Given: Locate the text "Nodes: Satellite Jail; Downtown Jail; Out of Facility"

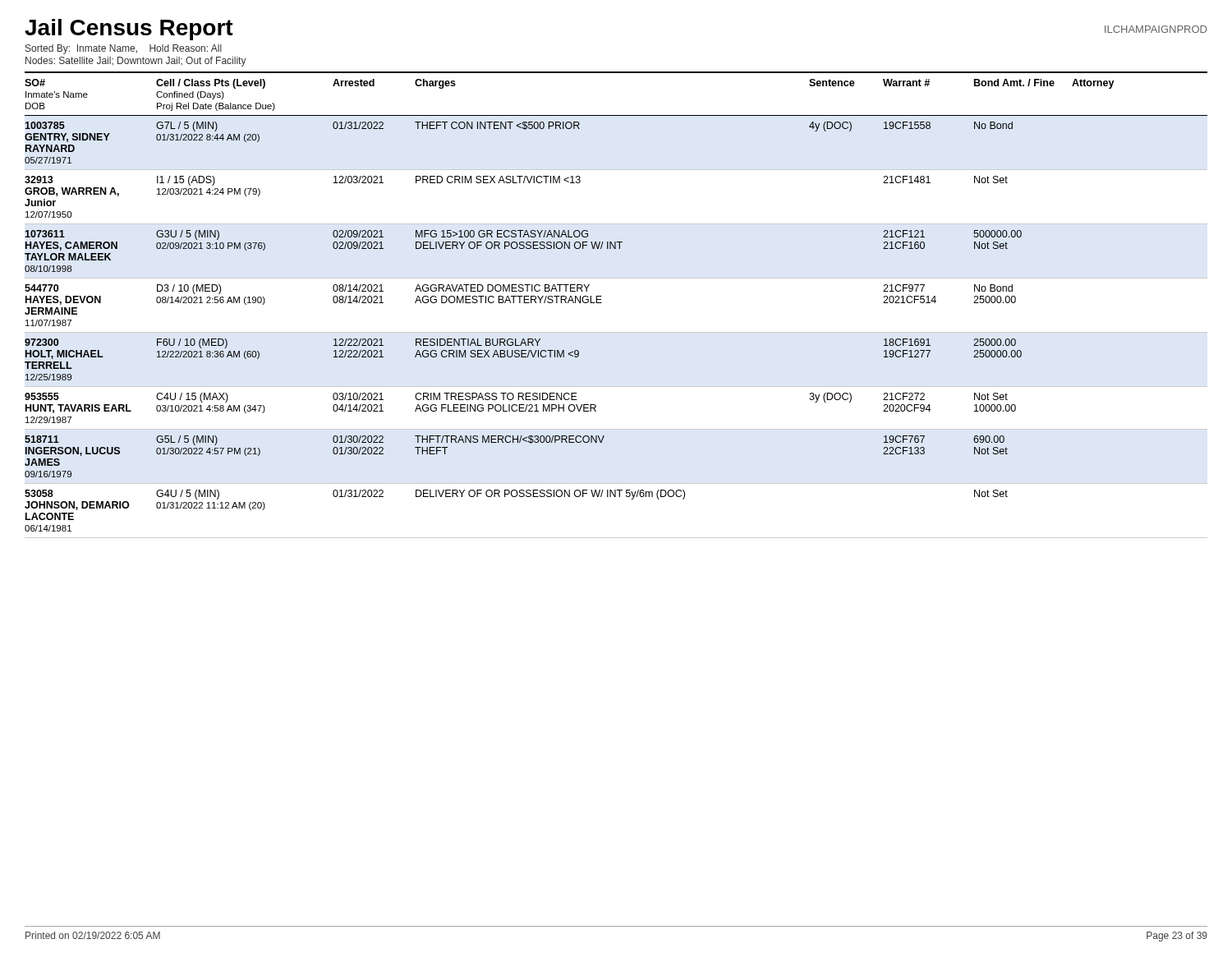Looking at the screenshot, I should 135,61.
